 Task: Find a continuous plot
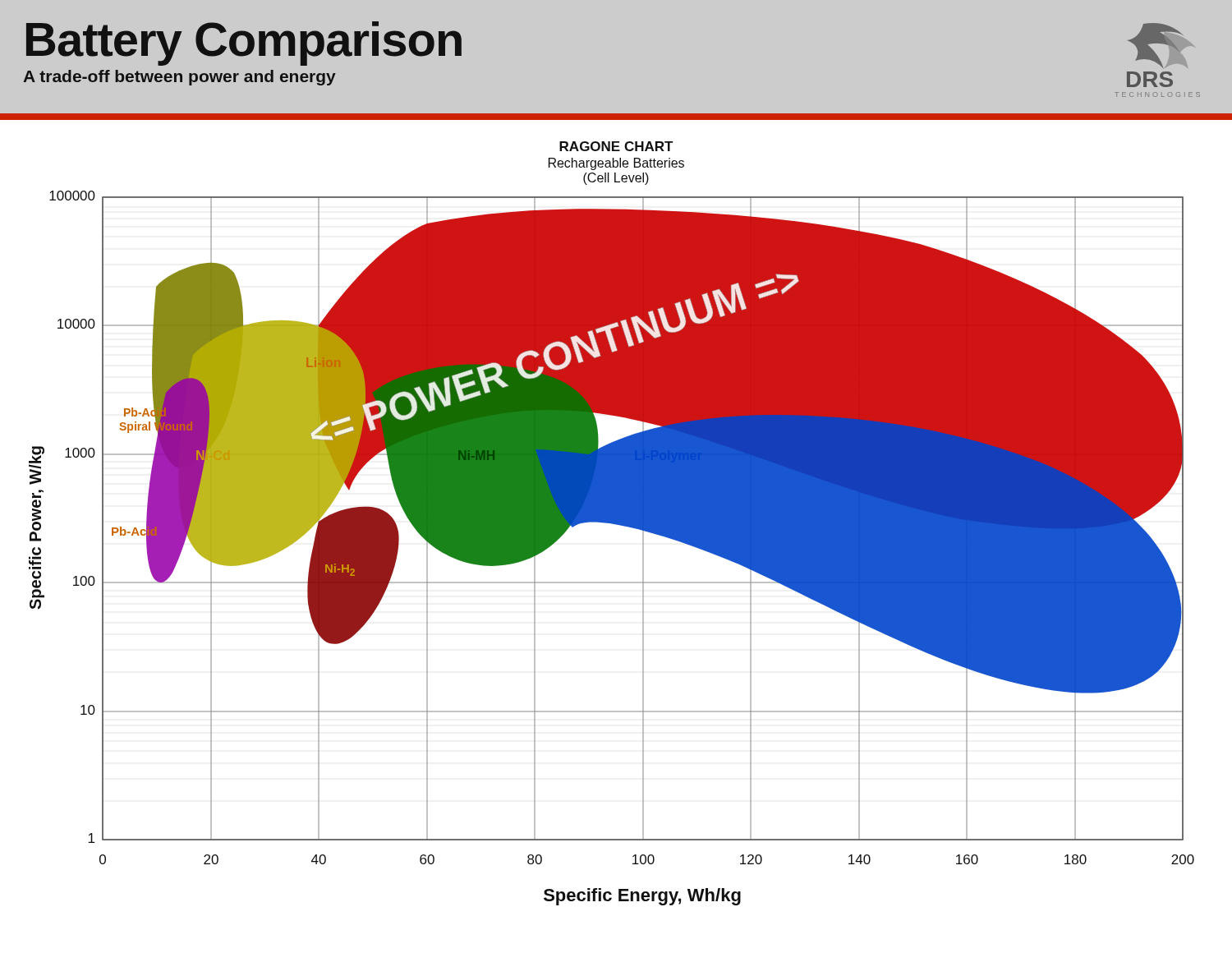(616, 531)
